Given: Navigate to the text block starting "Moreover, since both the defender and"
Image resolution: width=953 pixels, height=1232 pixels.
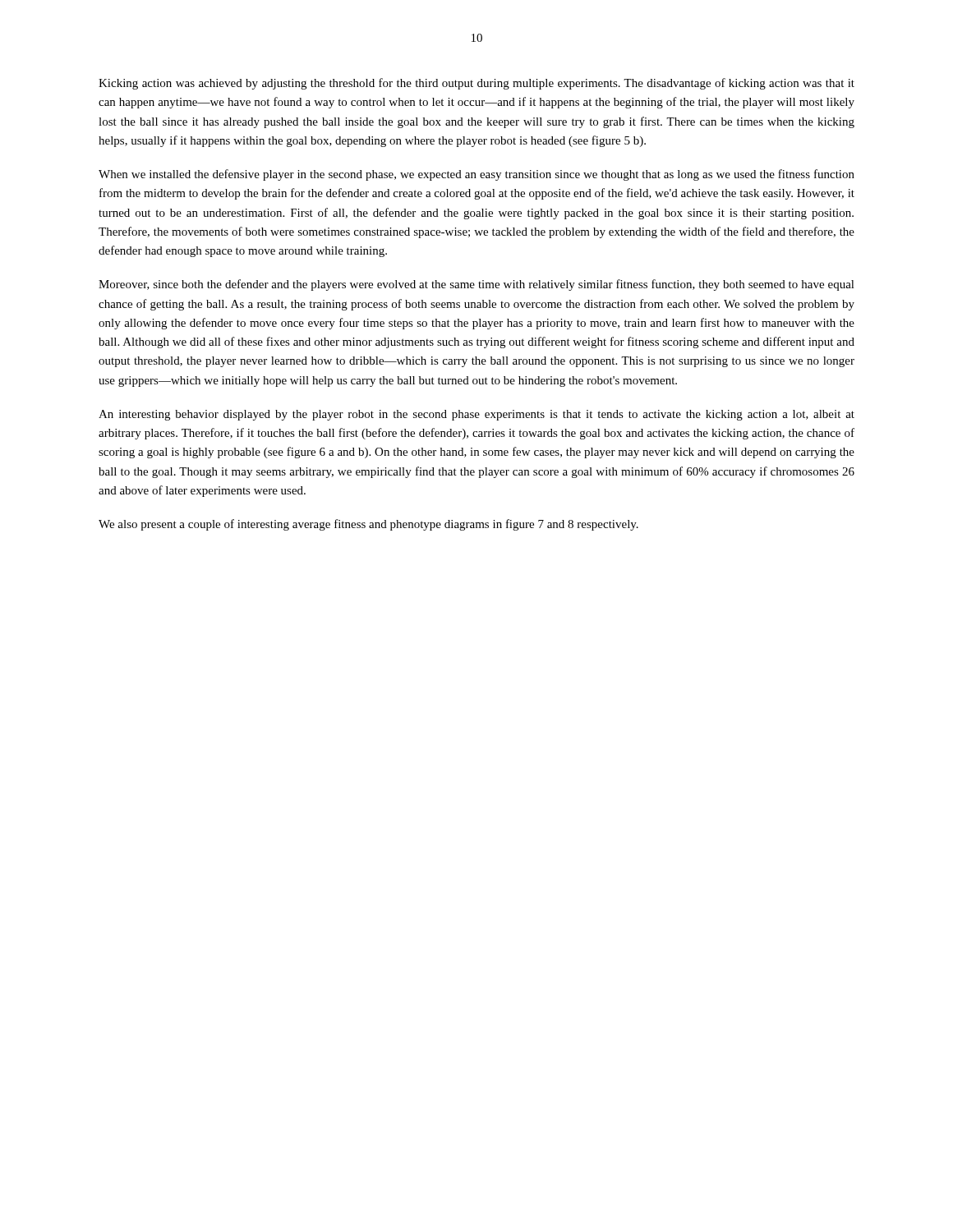Looking at the screenshot, I should tap(476, 332).
